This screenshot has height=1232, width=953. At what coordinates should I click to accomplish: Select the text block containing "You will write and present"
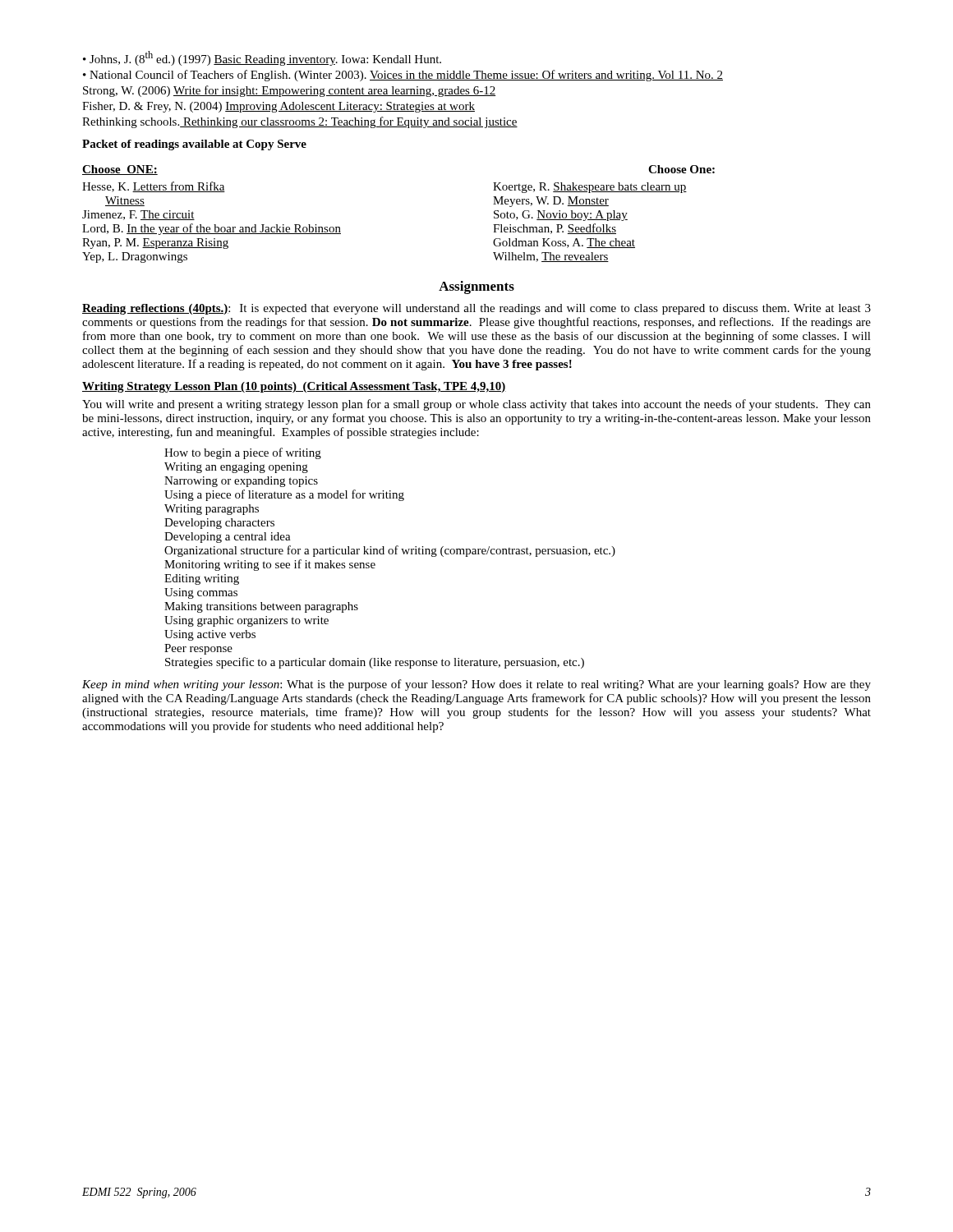pyautogui.click(x=476, y=418)
